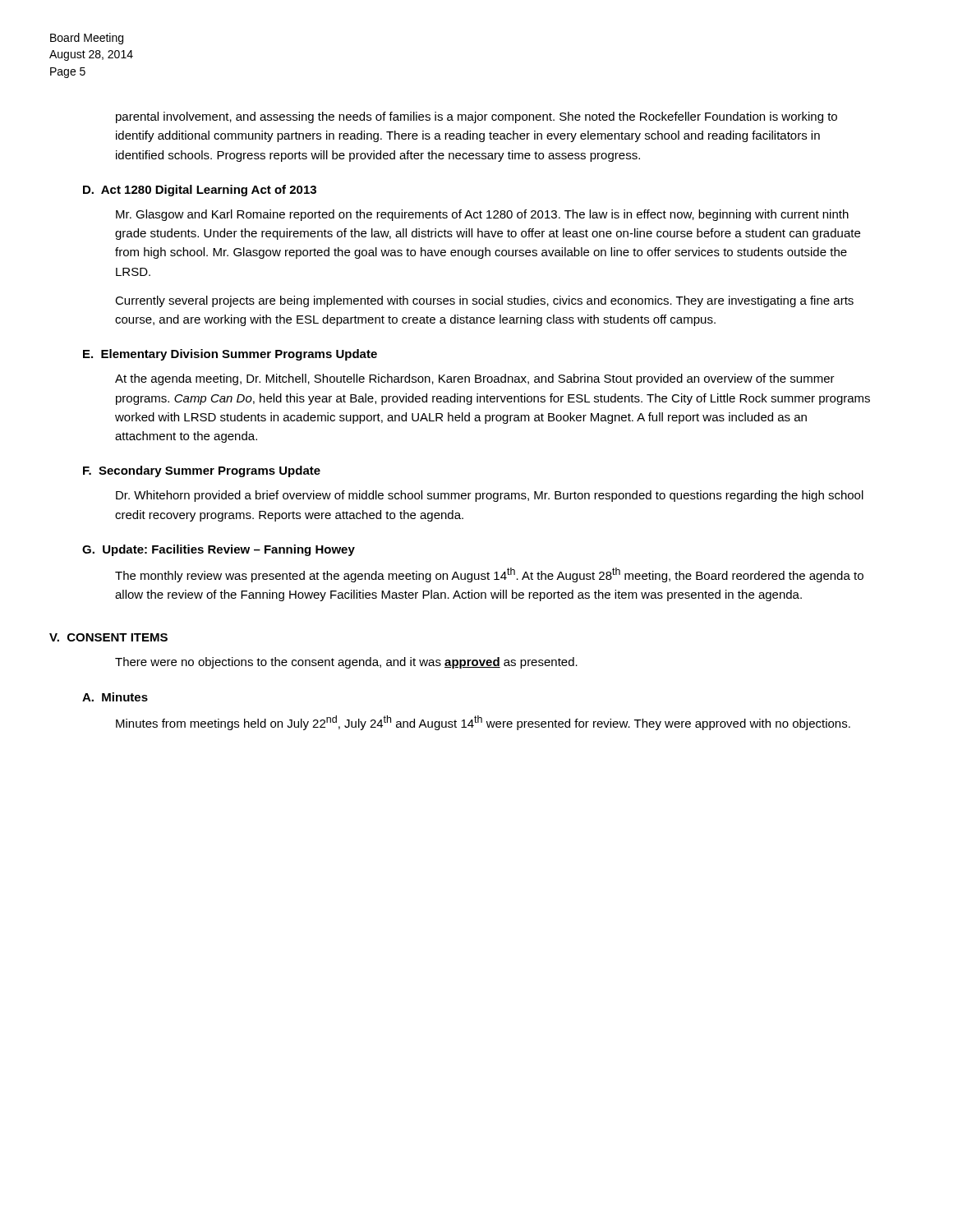Screen dimensions: 1232x953
Task: Click the section header that begins "E. Elementary Division"
Action: tap(230, 354)
